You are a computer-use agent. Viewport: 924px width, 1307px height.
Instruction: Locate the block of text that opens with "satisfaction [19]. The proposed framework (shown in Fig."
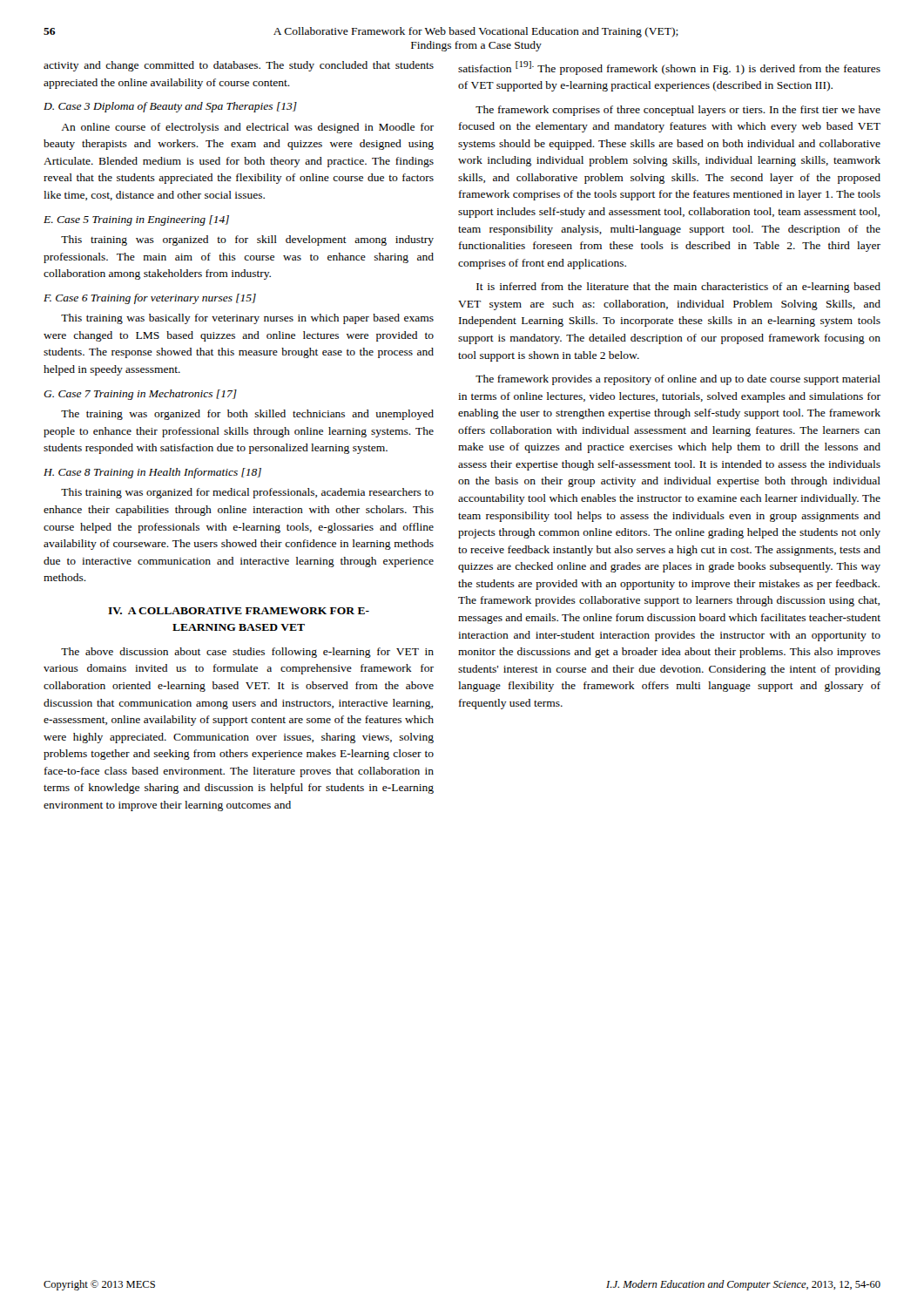[669, 384]
